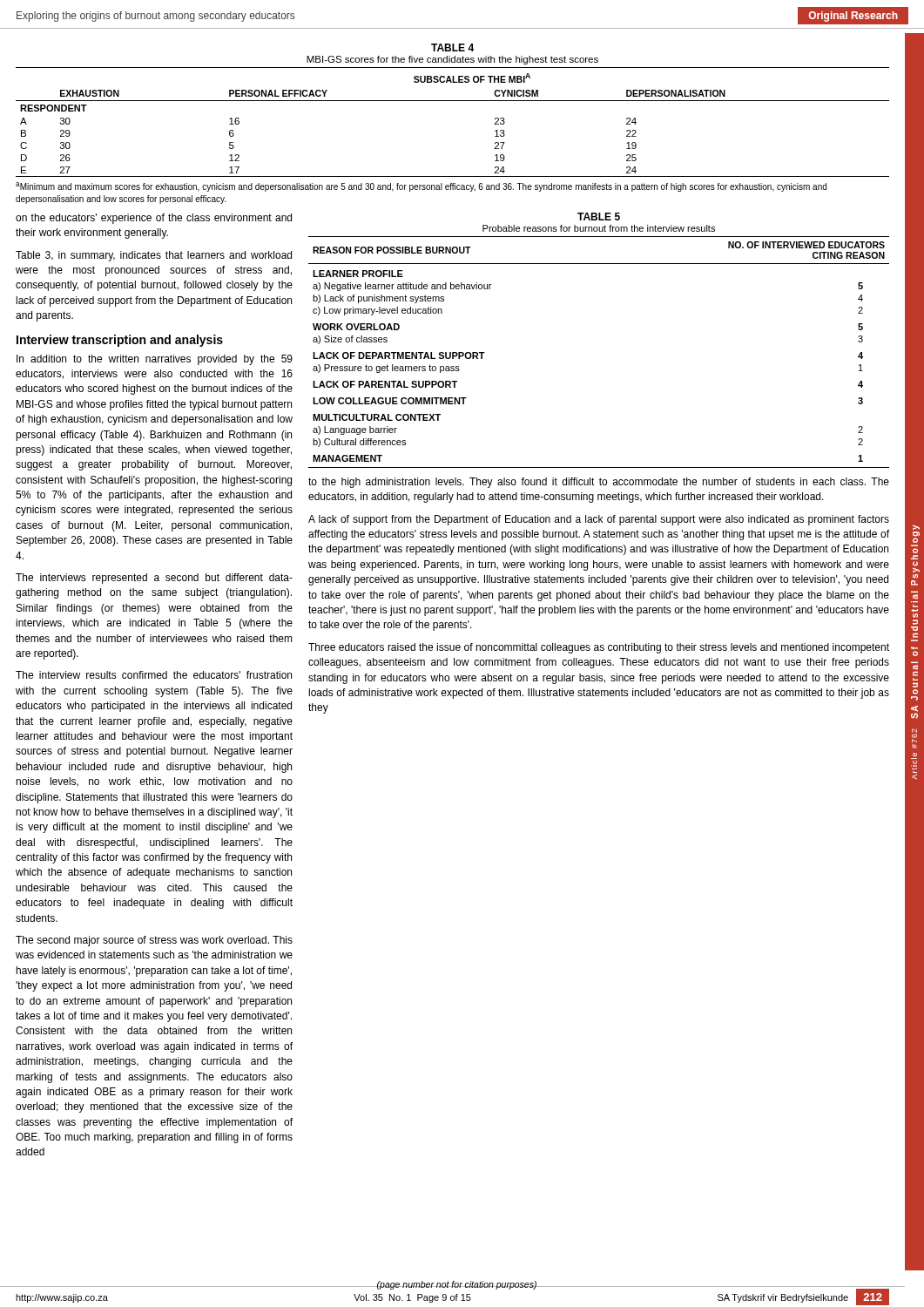Where is the passage that starts "The second major source"?
The image size is (924, 1307).
154,1046
